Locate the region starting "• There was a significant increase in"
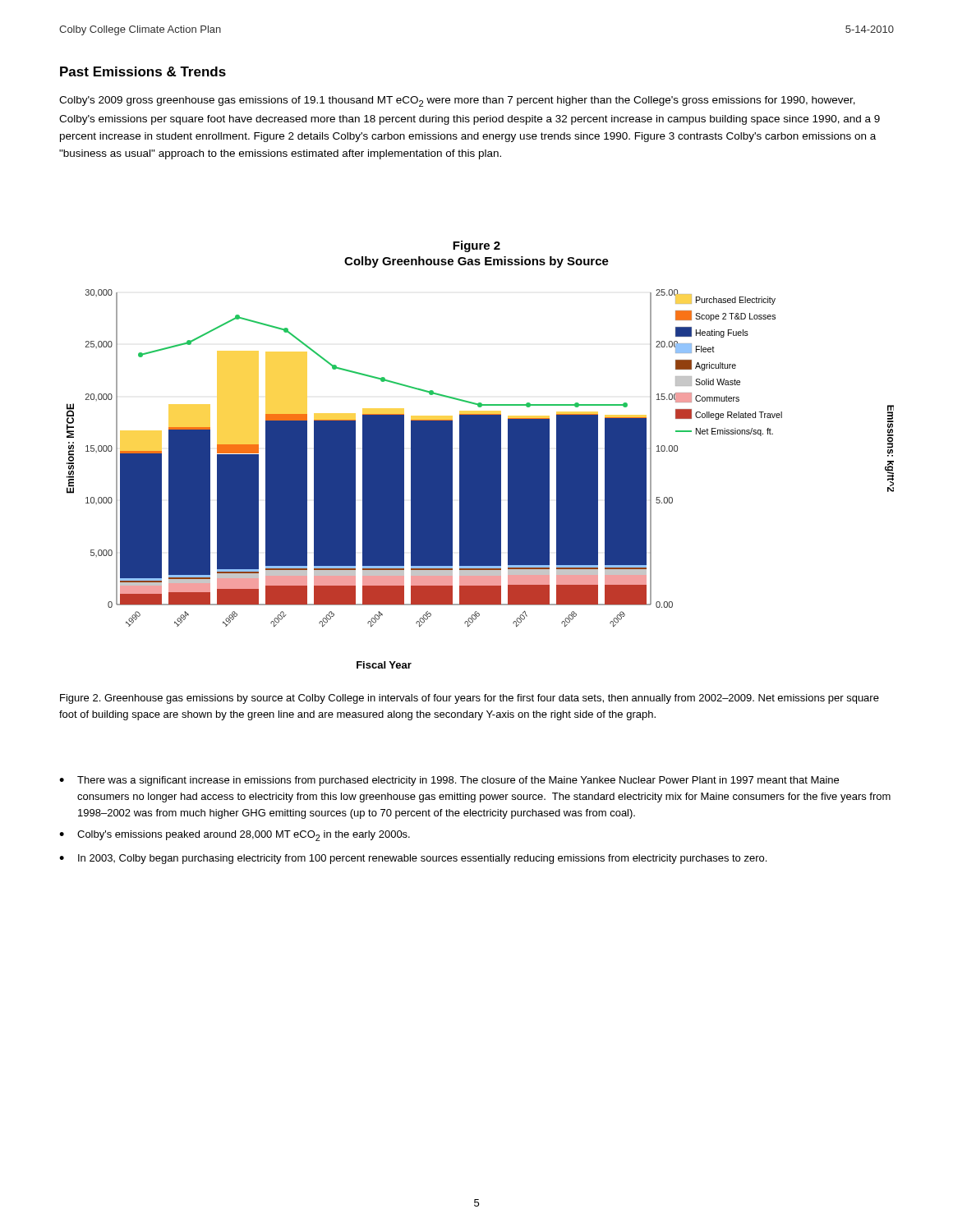Image resolution: width=953 pixels, height=1232 pixels. click(x=476, y=797)
